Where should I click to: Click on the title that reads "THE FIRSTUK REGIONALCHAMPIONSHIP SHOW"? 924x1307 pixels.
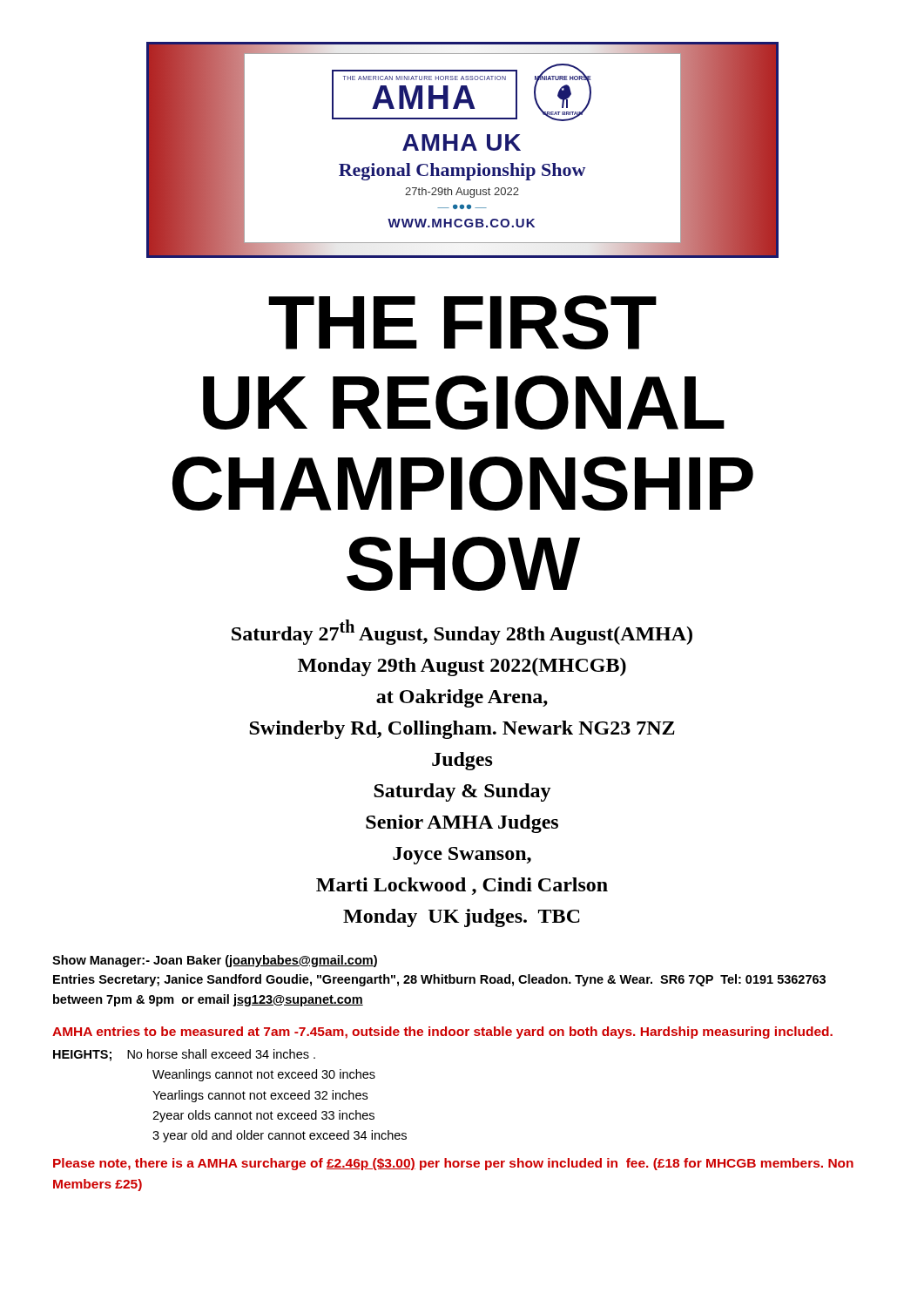(462, 443)
